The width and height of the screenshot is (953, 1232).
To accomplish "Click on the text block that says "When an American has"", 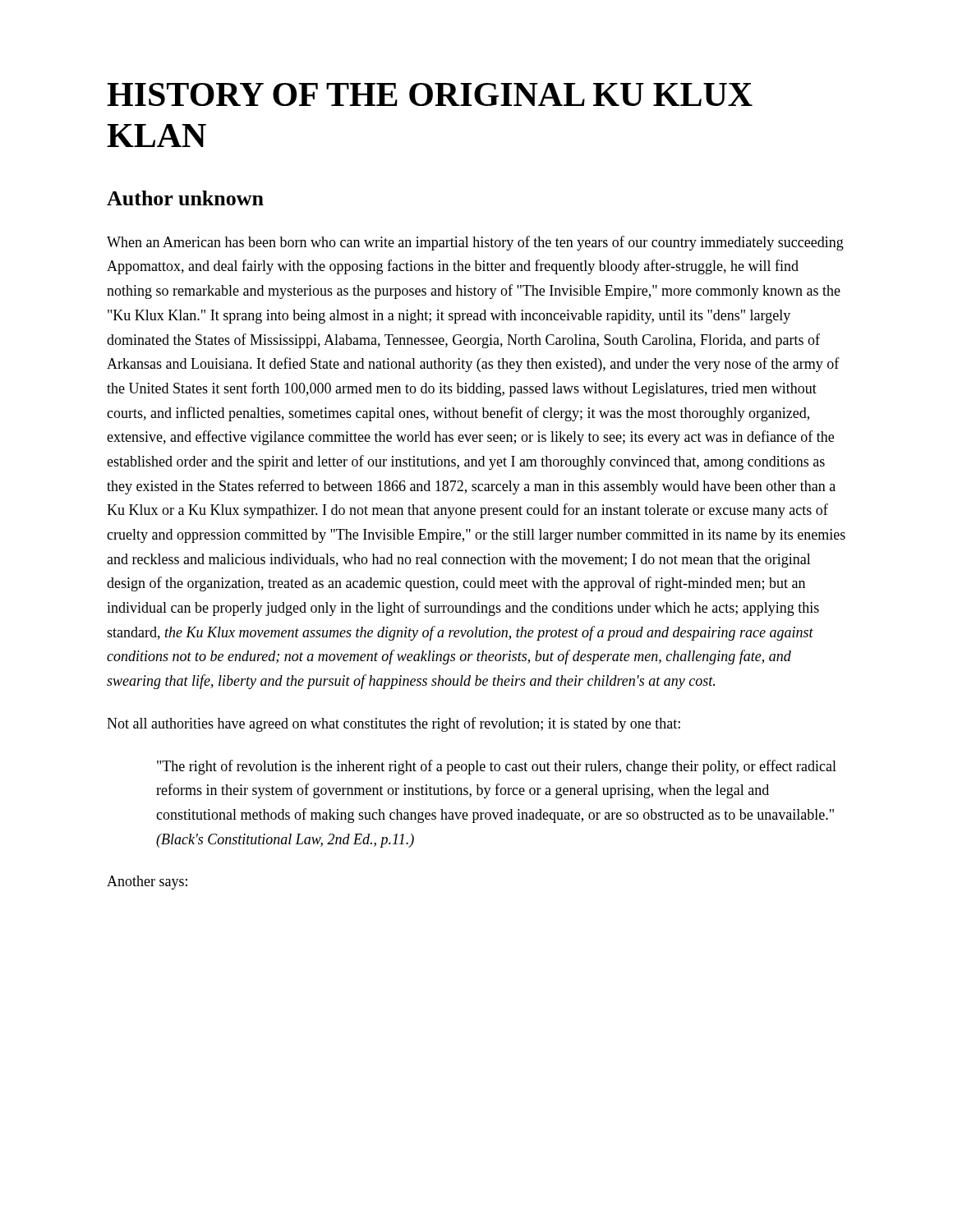I will [476, 462].
